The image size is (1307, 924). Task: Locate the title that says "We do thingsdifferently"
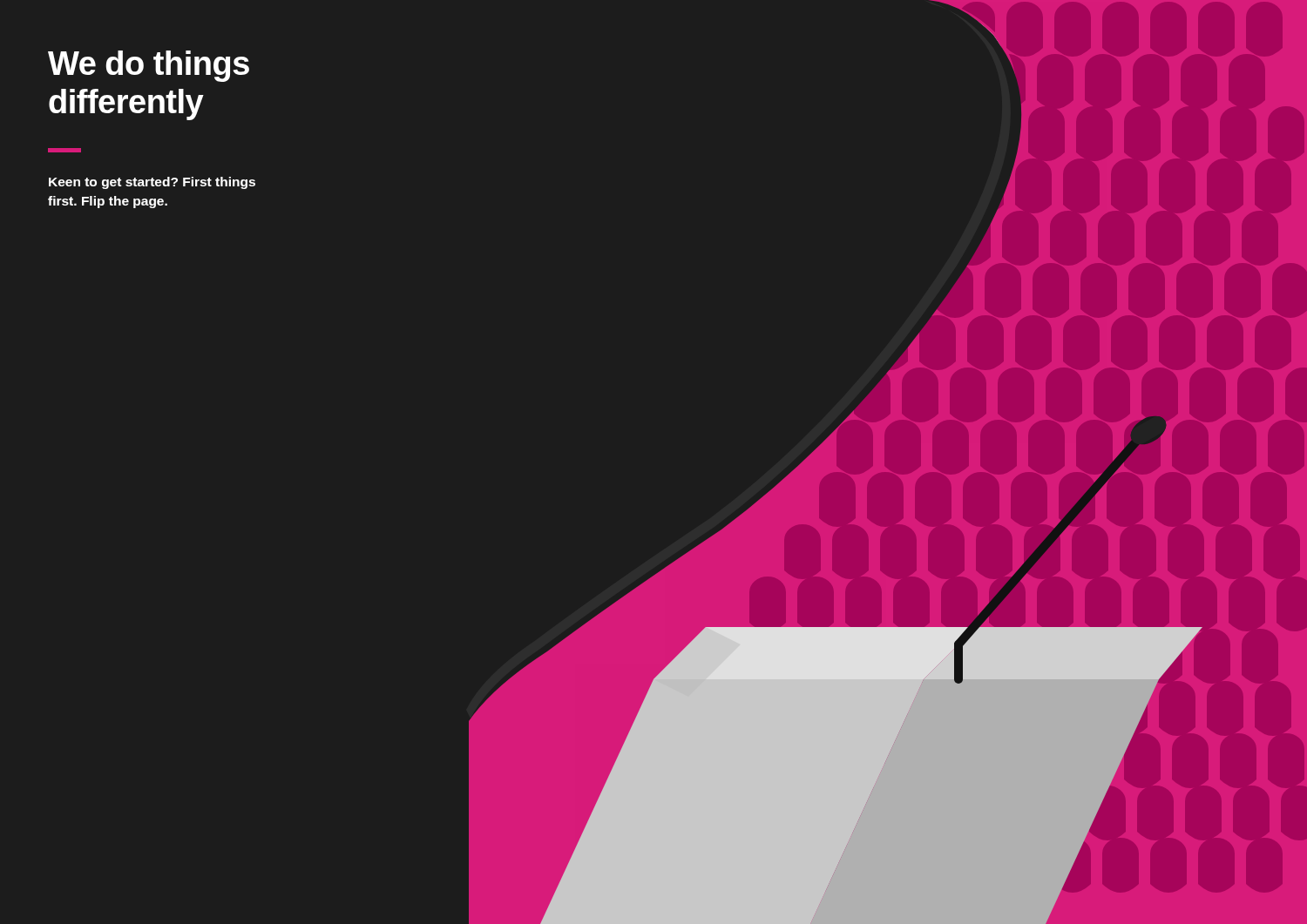coord(149,83)
